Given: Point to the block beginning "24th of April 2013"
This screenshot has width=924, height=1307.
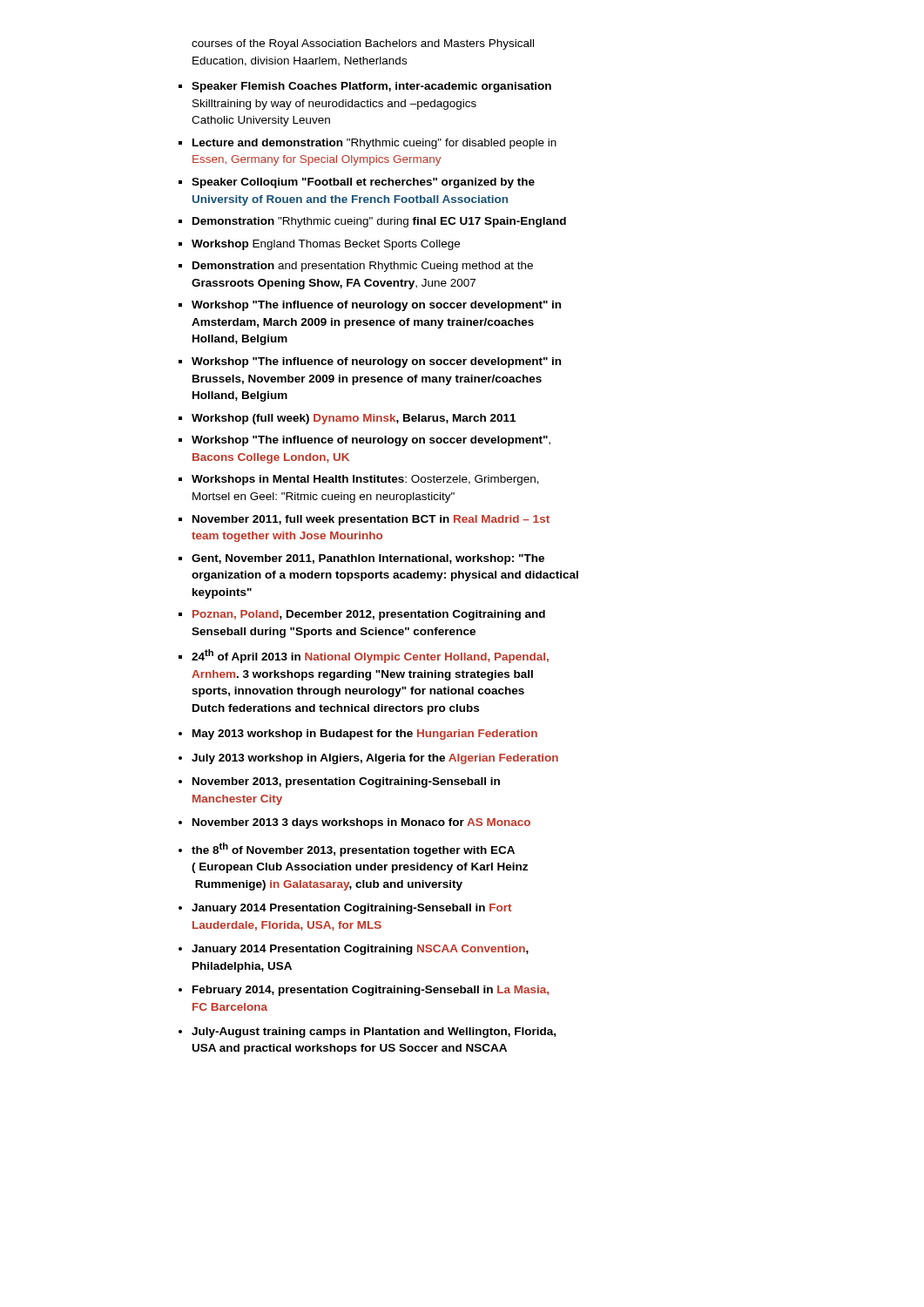Looking at the screenshot, I should (x=370, y=681).
